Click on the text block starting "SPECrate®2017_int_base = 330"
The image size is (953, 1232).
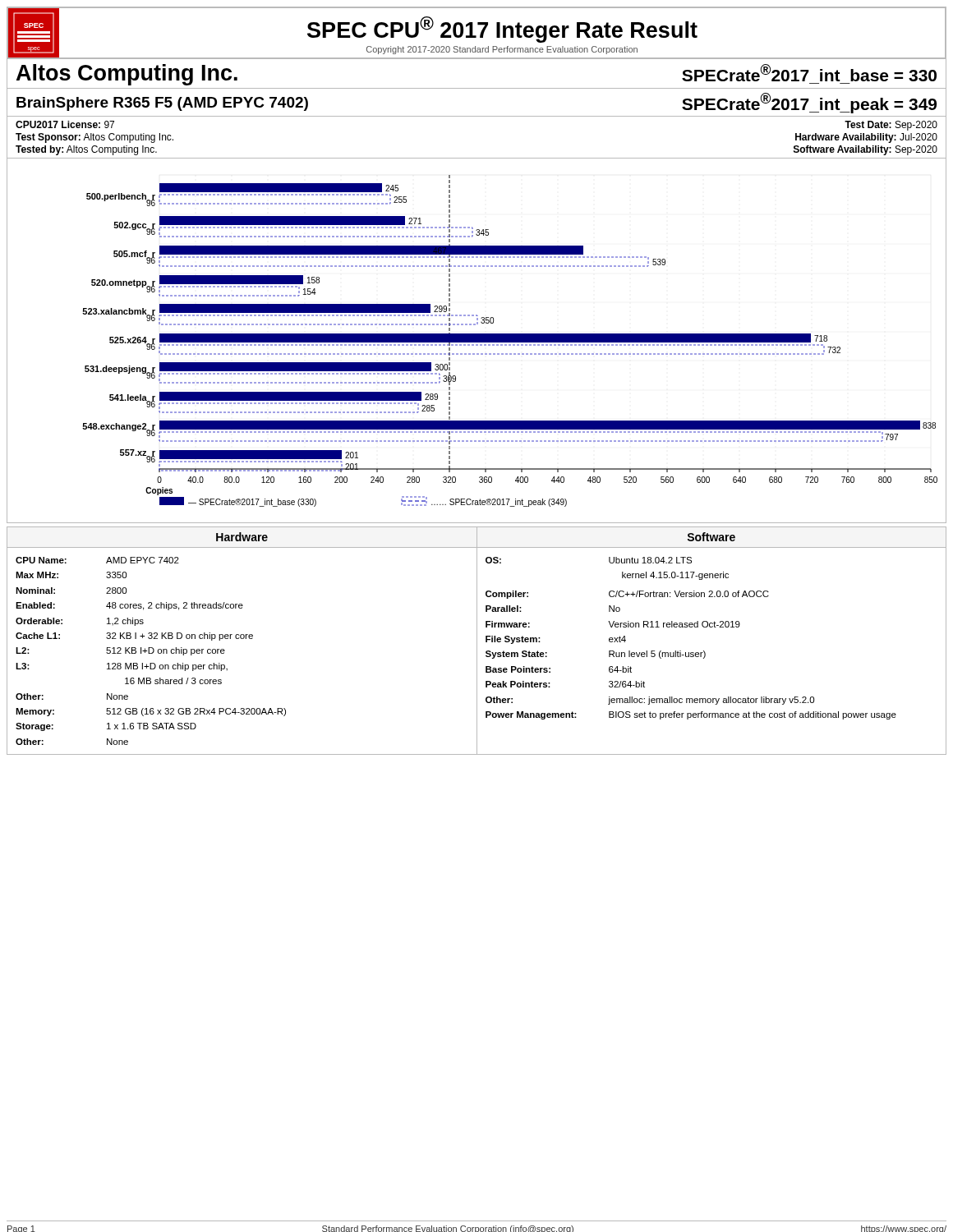[810, 73]
